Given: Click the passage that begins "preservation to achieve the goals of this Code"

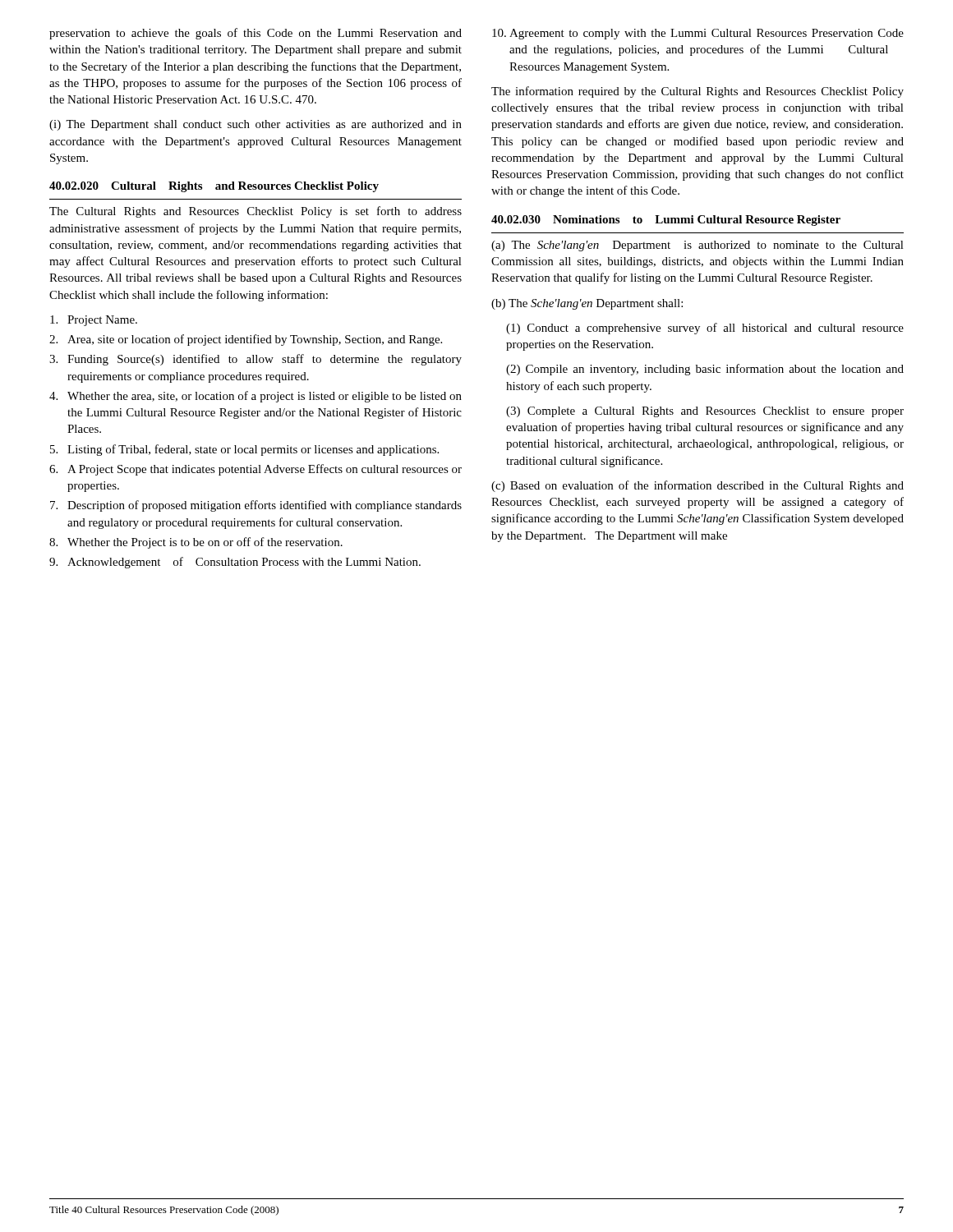Looking at the screenshot, I should tap(255, 66).
